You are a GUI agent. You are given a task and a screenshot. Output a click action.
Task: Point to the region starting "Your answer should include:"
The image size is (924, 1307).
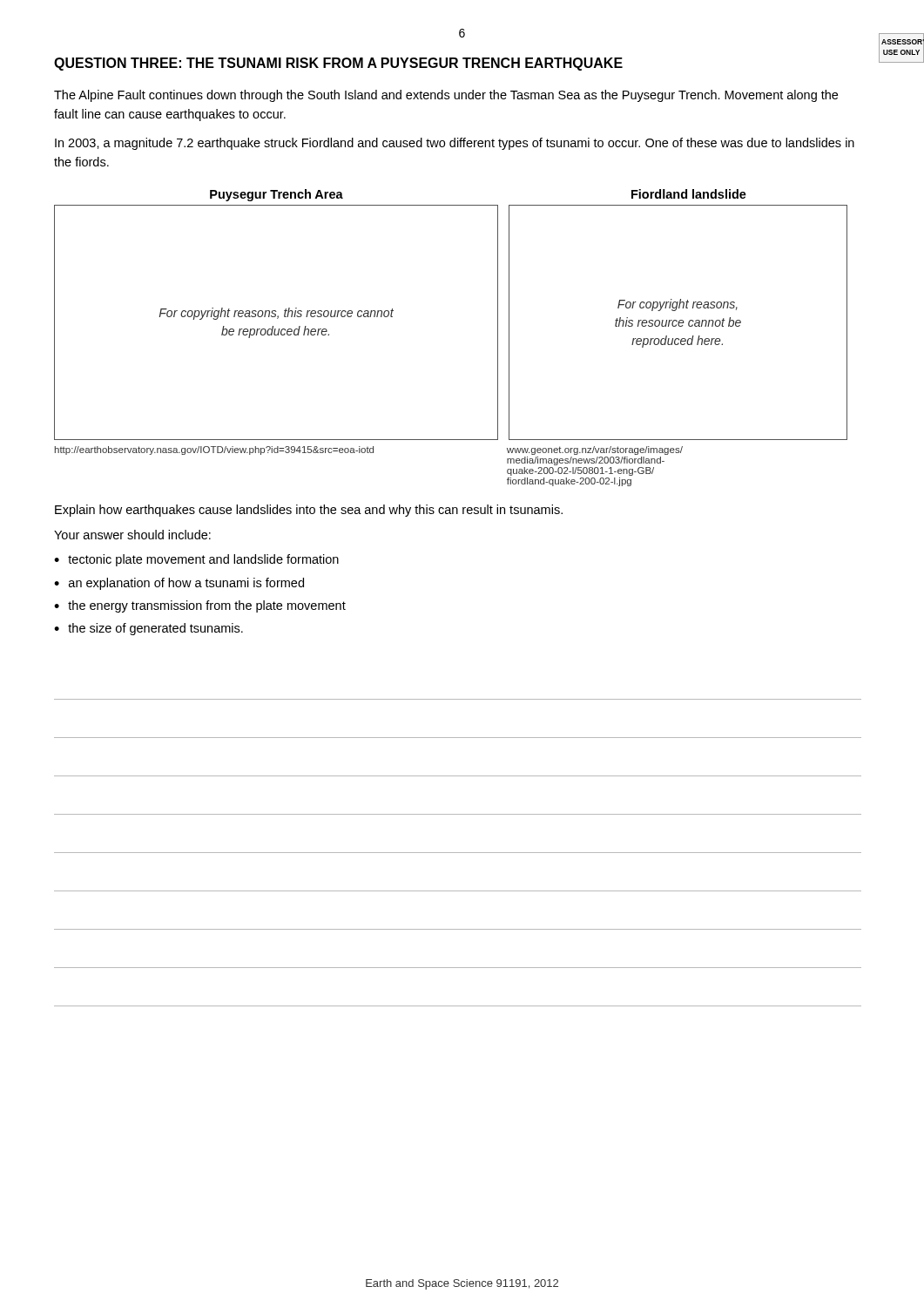133,535
